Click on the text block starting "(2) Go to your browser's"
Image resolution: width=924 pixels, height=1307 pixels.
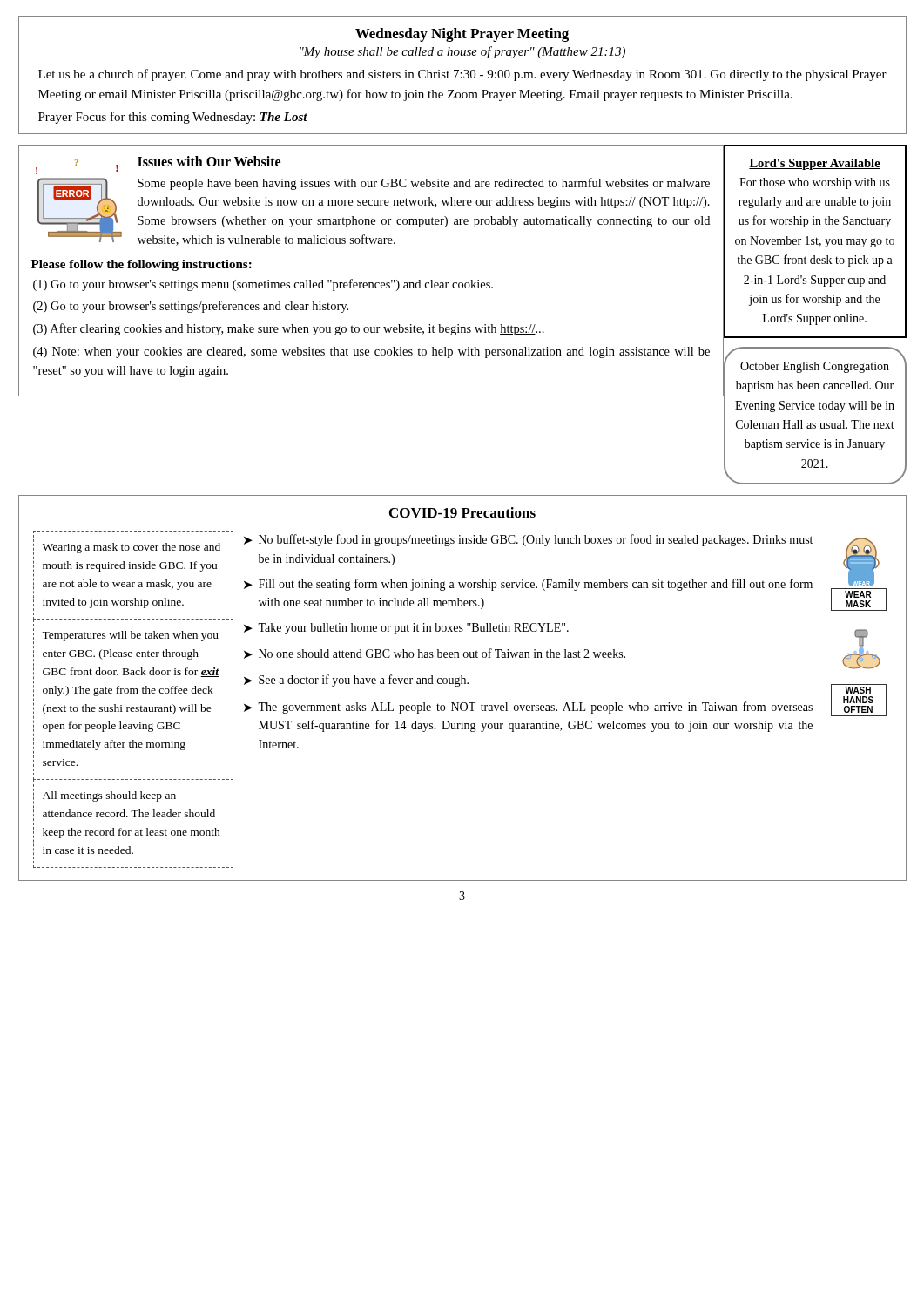click(x=191, y=306)
